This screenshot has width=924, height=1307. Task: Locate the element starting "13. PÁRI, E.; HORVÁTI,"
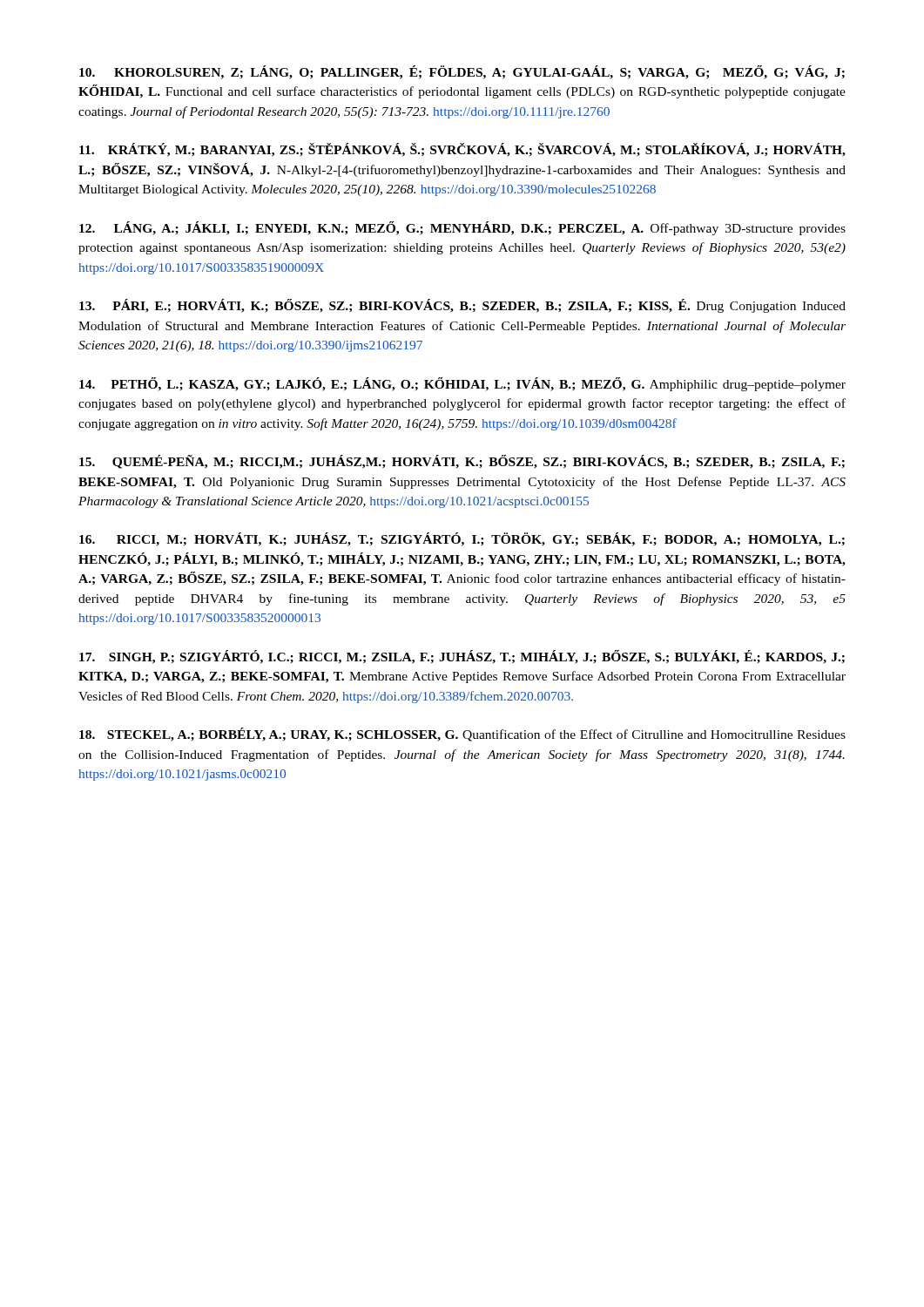[462, 326]
